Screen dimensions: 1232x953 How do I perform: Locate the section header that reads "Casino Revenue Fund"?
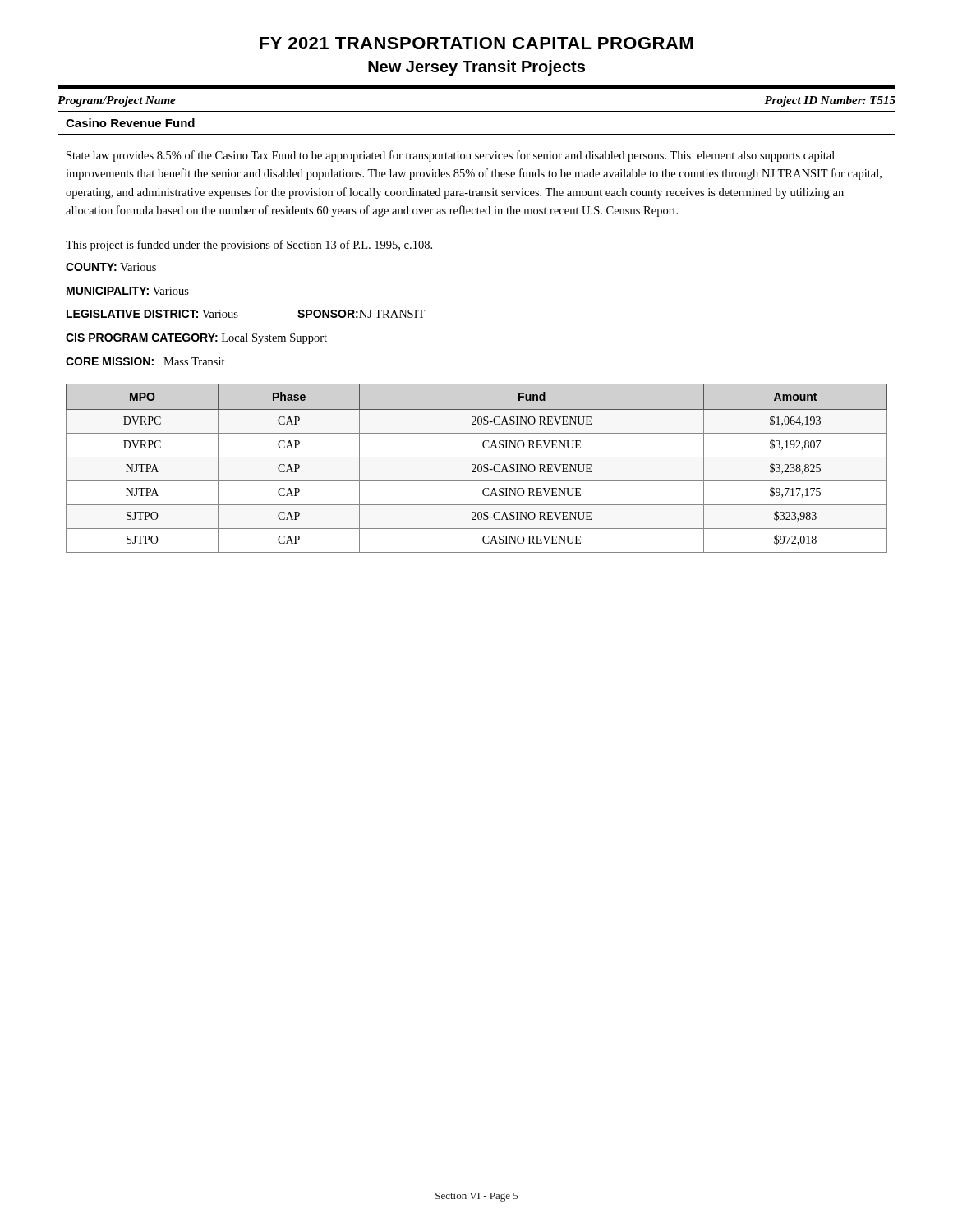[x=130, y=123]
